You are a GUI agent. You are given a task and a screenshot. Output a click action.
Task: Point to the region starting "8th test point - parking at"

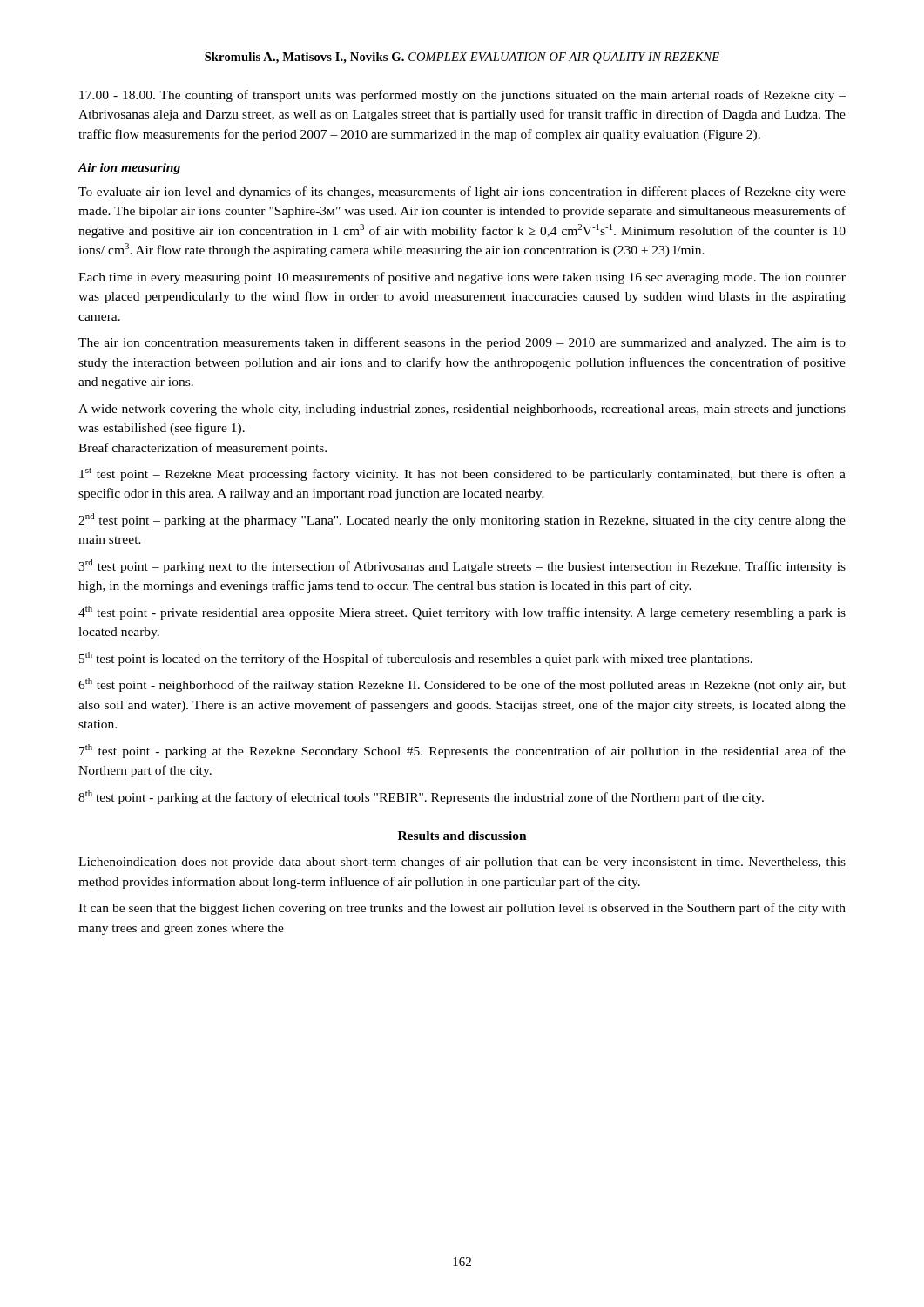coord(462,797)
